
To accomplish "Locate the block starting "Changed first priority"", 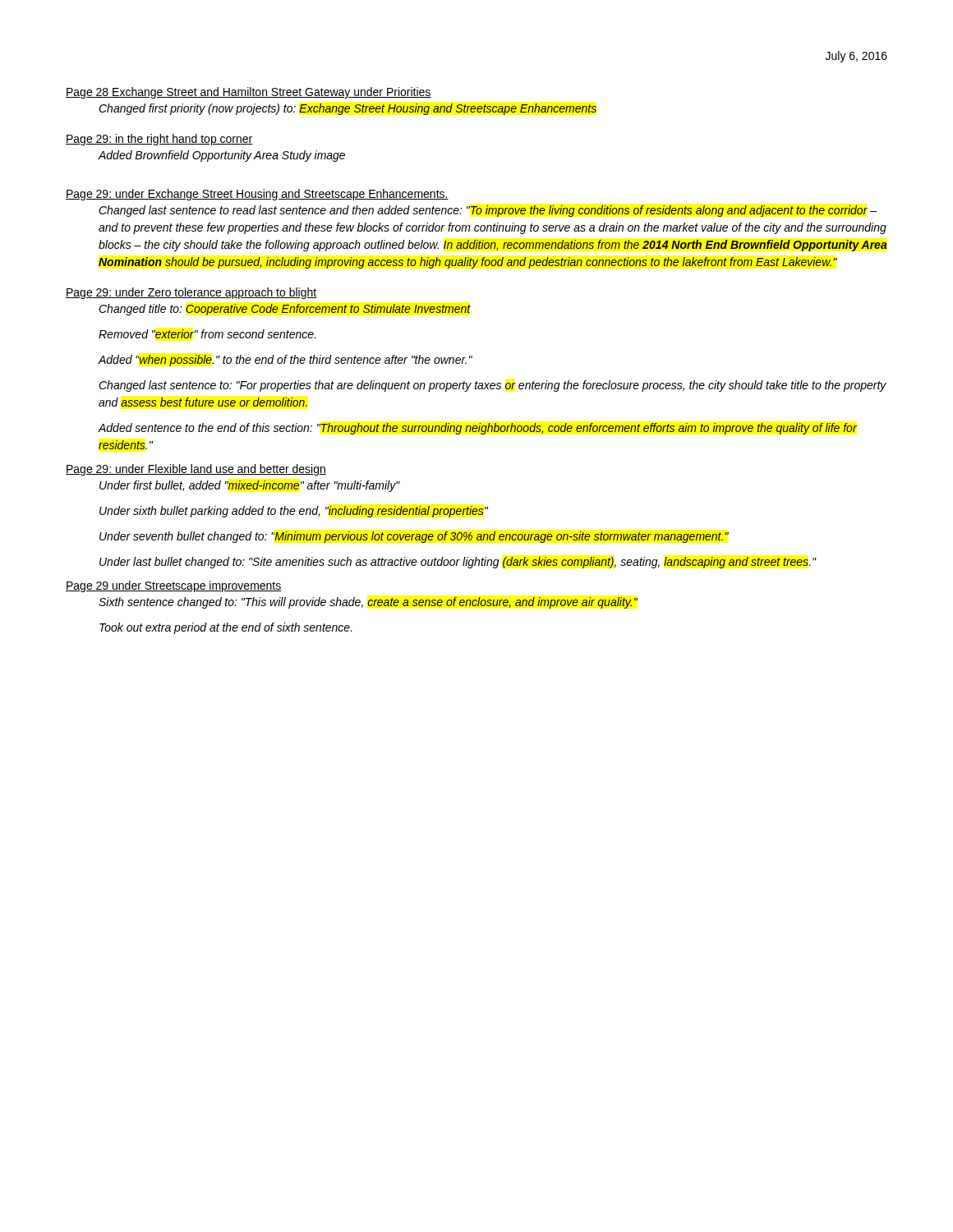I will (x=493, y=109).
